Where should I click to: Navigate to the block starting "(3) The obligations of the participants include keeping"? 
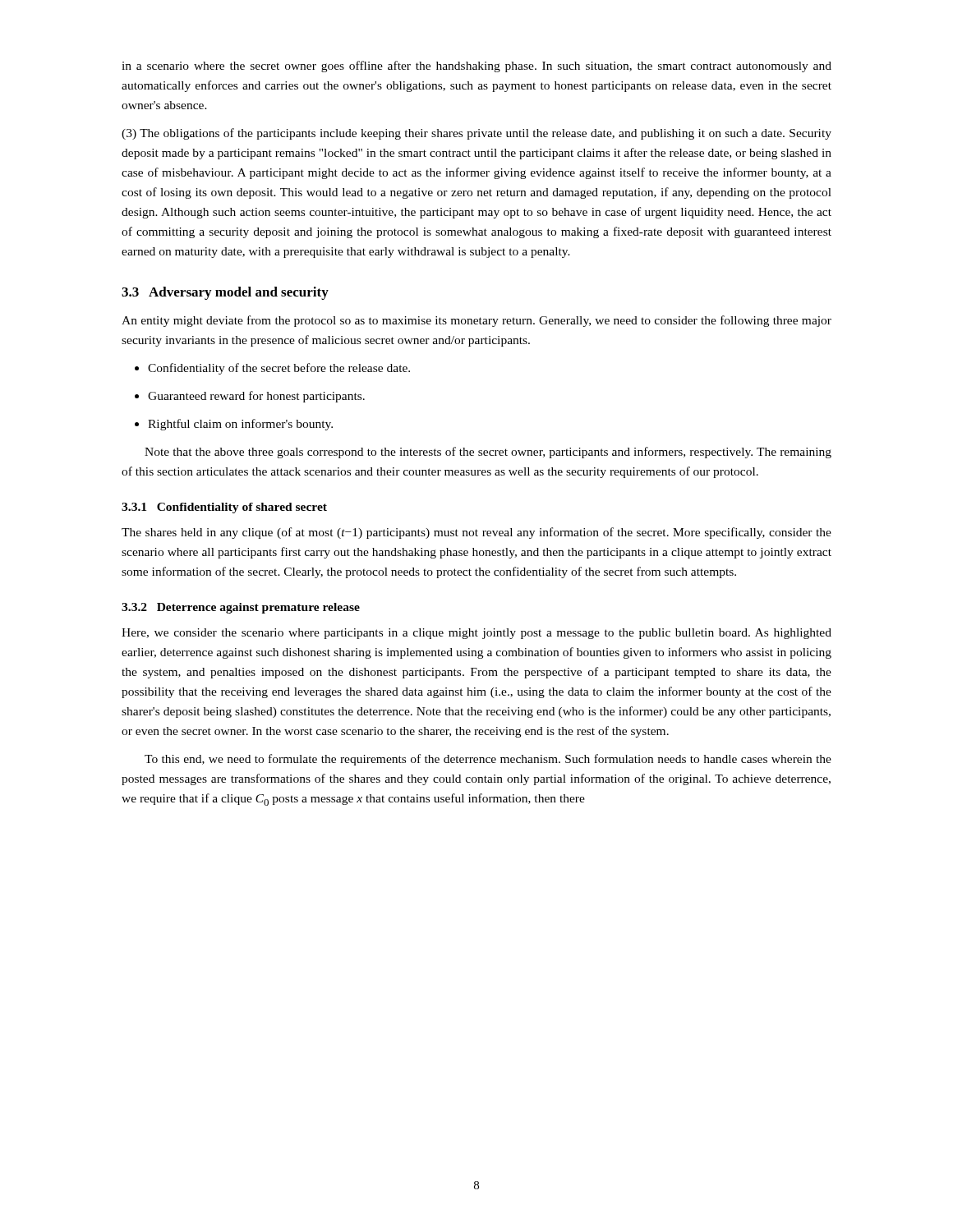click(476, 192)
